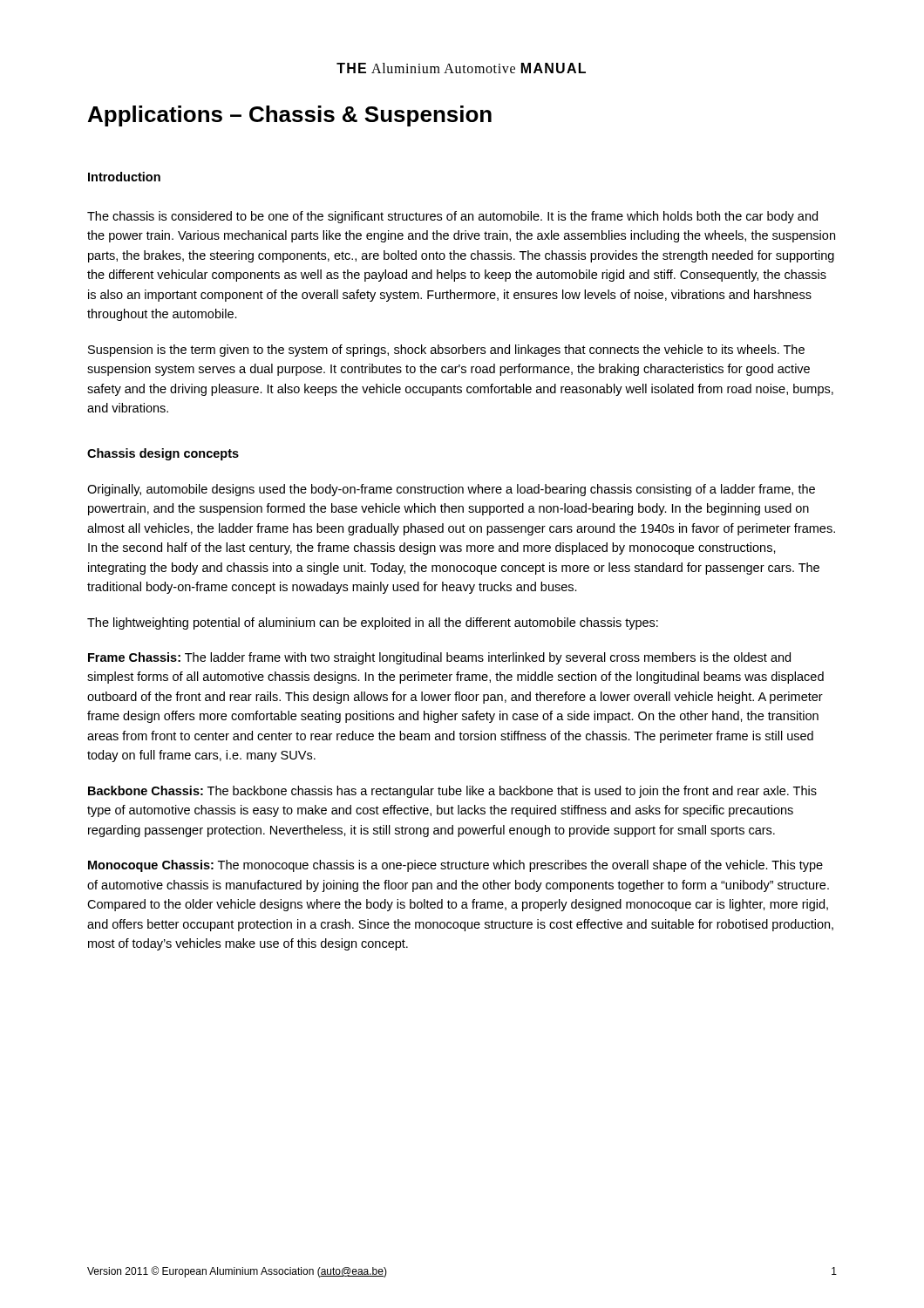Click on the text block that reads "The lightweighting potential of aluminium can"

click(462, 622)
